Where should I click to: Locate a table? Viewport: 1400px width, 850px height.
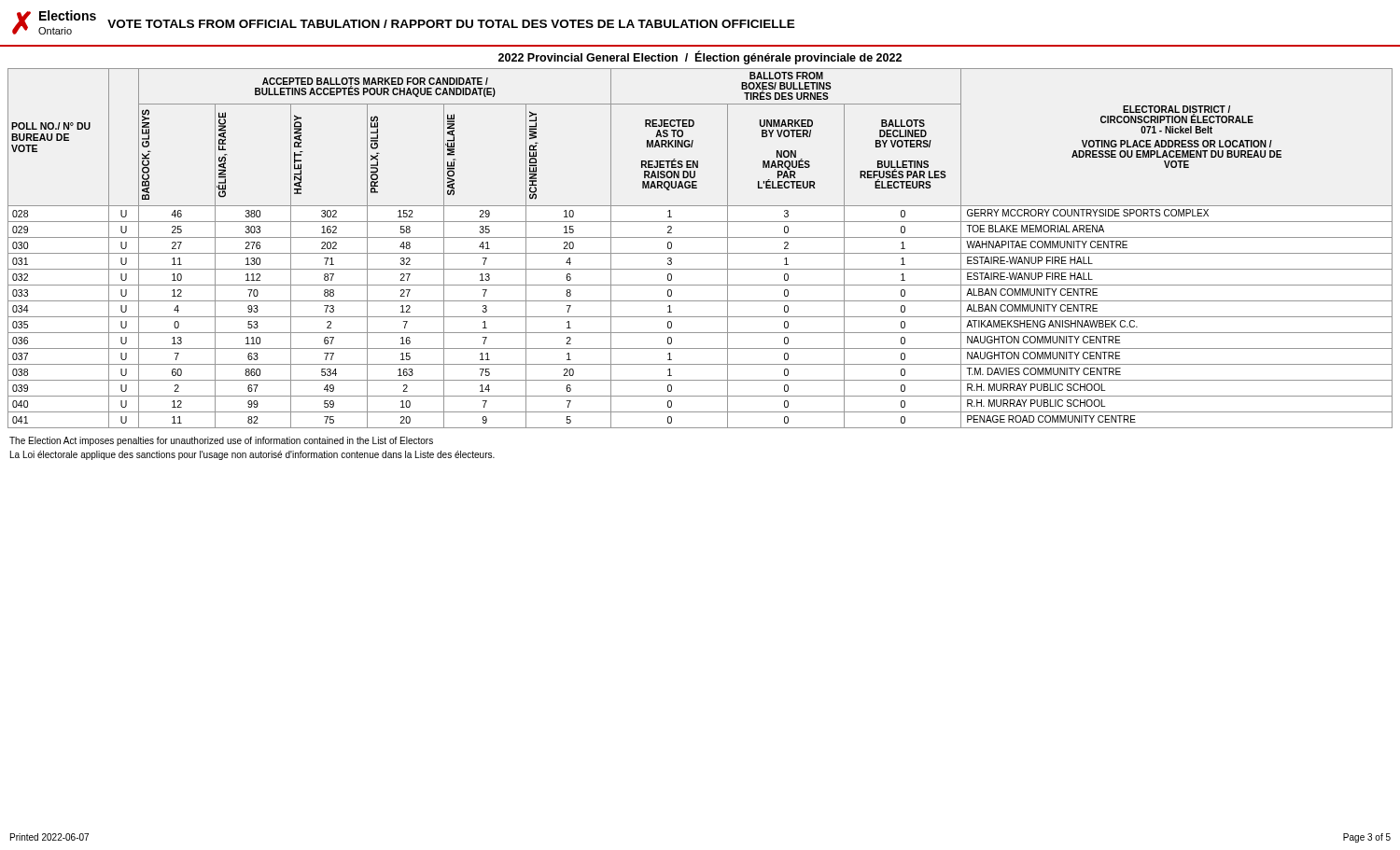coord(700,248)
